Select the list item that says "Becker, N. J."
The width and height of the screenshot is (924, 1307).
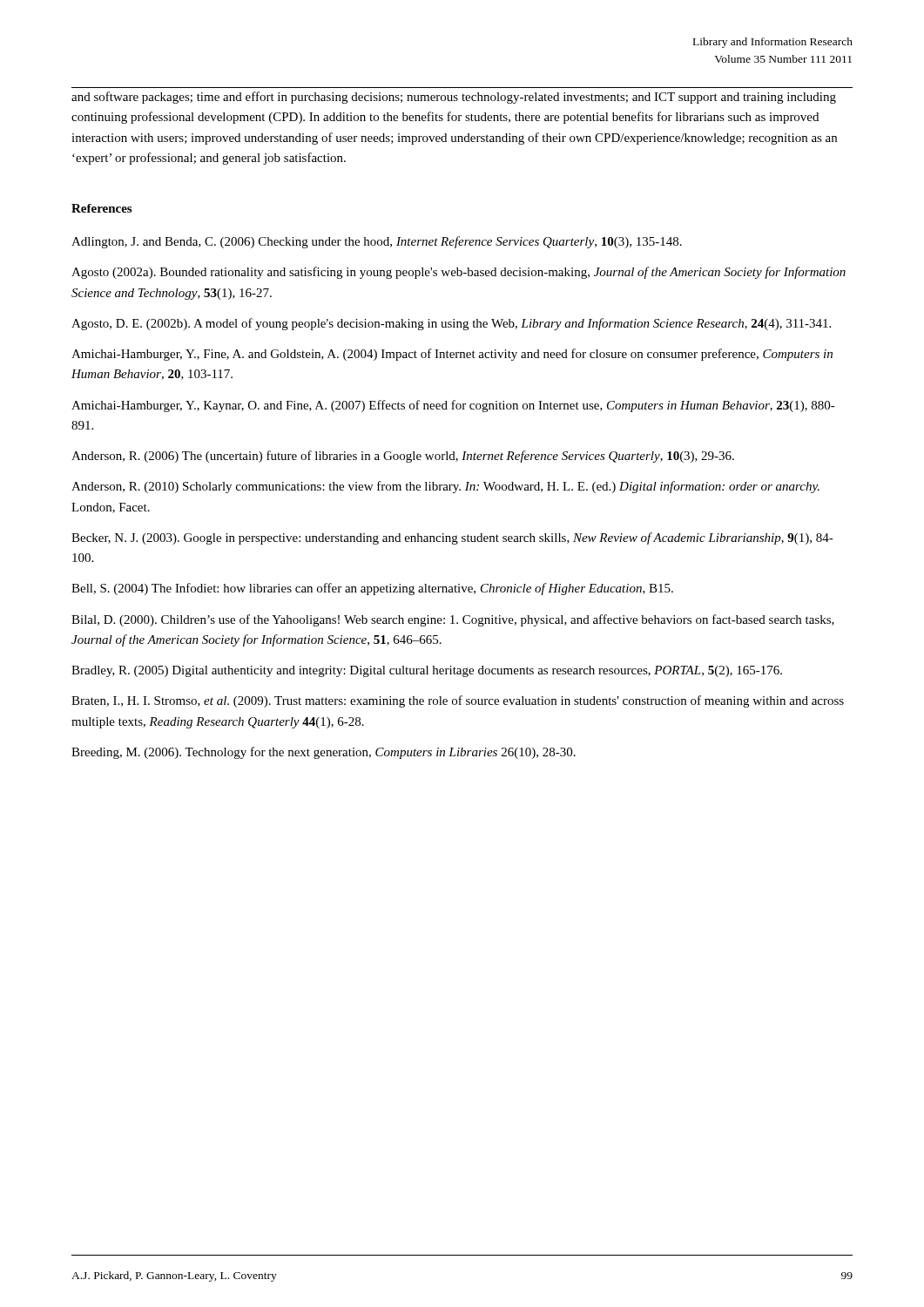tap(452, 548)
